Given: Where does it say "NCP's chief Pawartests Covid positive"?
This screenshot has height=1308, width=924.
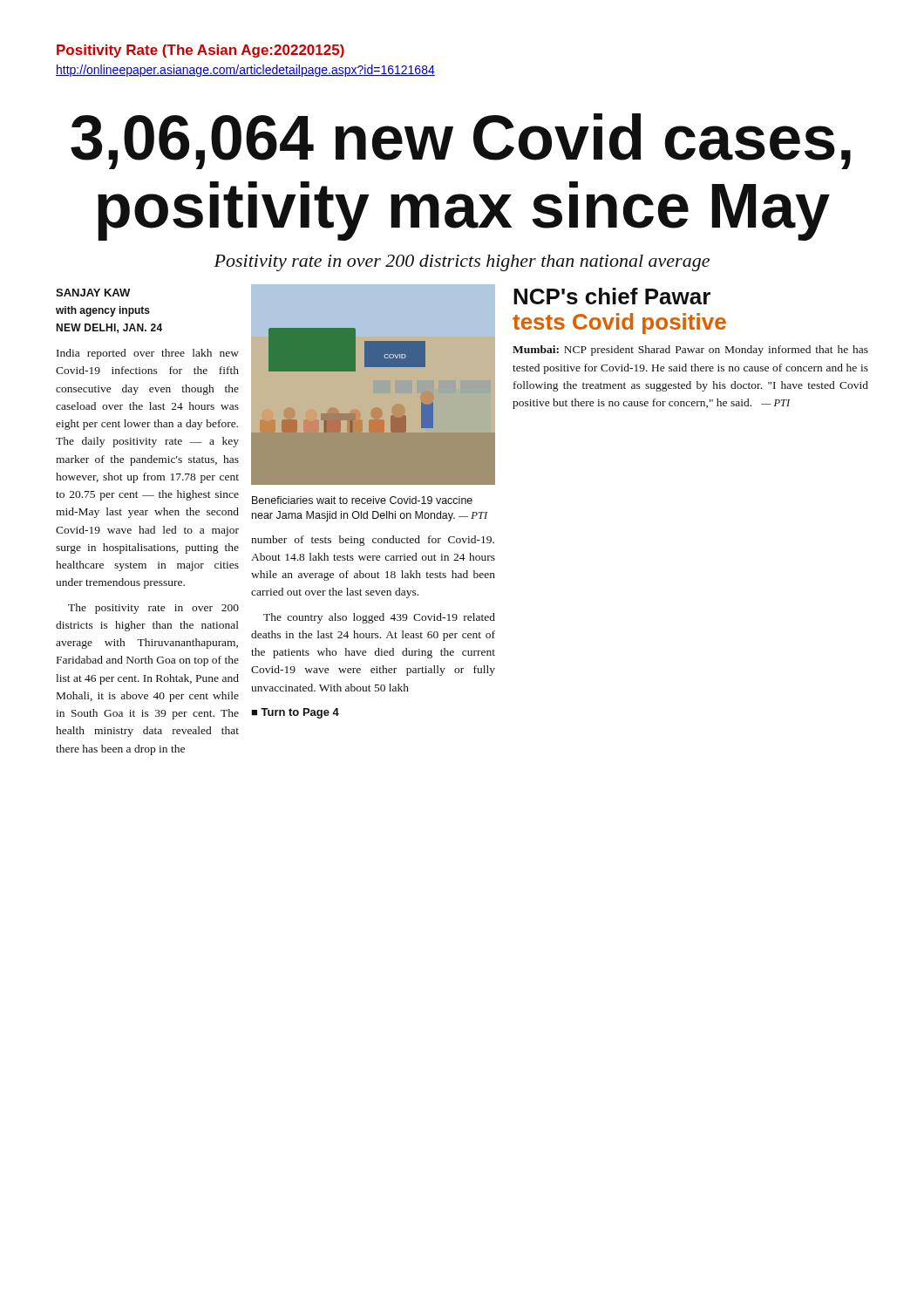Looking at the screenshot, I should point(690,310).
